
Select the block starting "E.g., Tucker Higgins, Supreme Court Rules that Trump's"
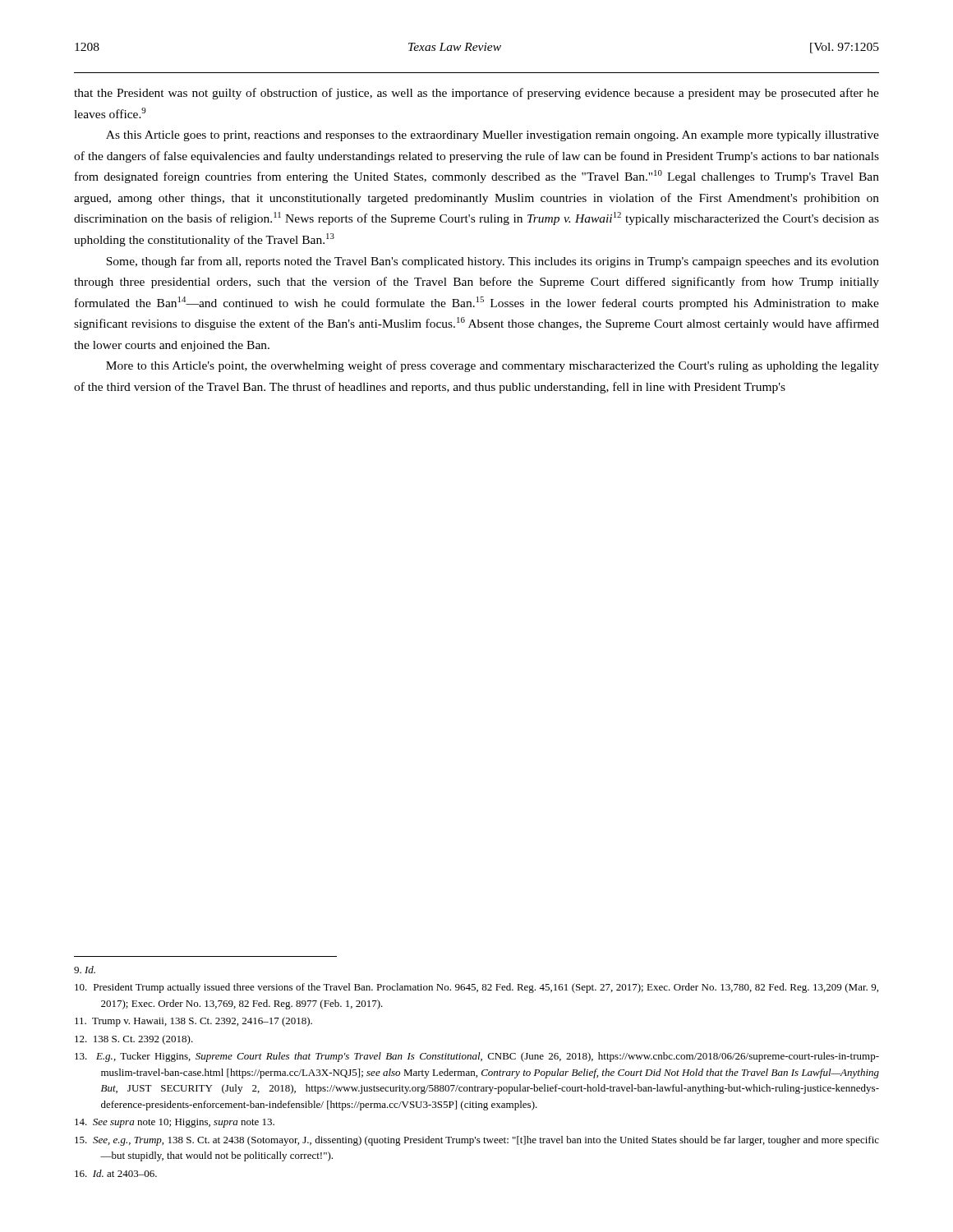click(x=476, y=1080)
